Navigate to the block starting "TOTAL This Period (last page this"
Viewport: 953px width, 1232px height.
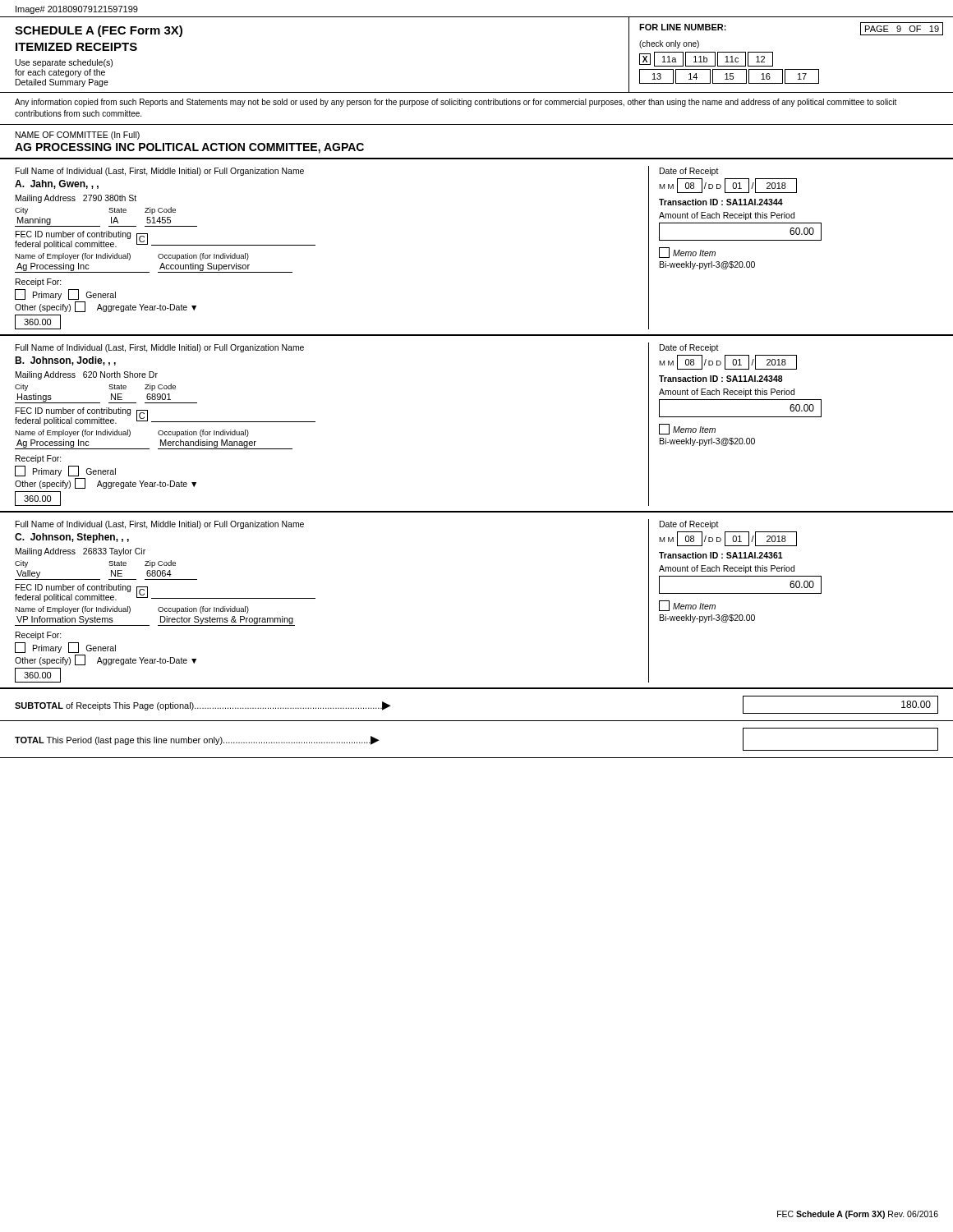click(x=195, y=739)
